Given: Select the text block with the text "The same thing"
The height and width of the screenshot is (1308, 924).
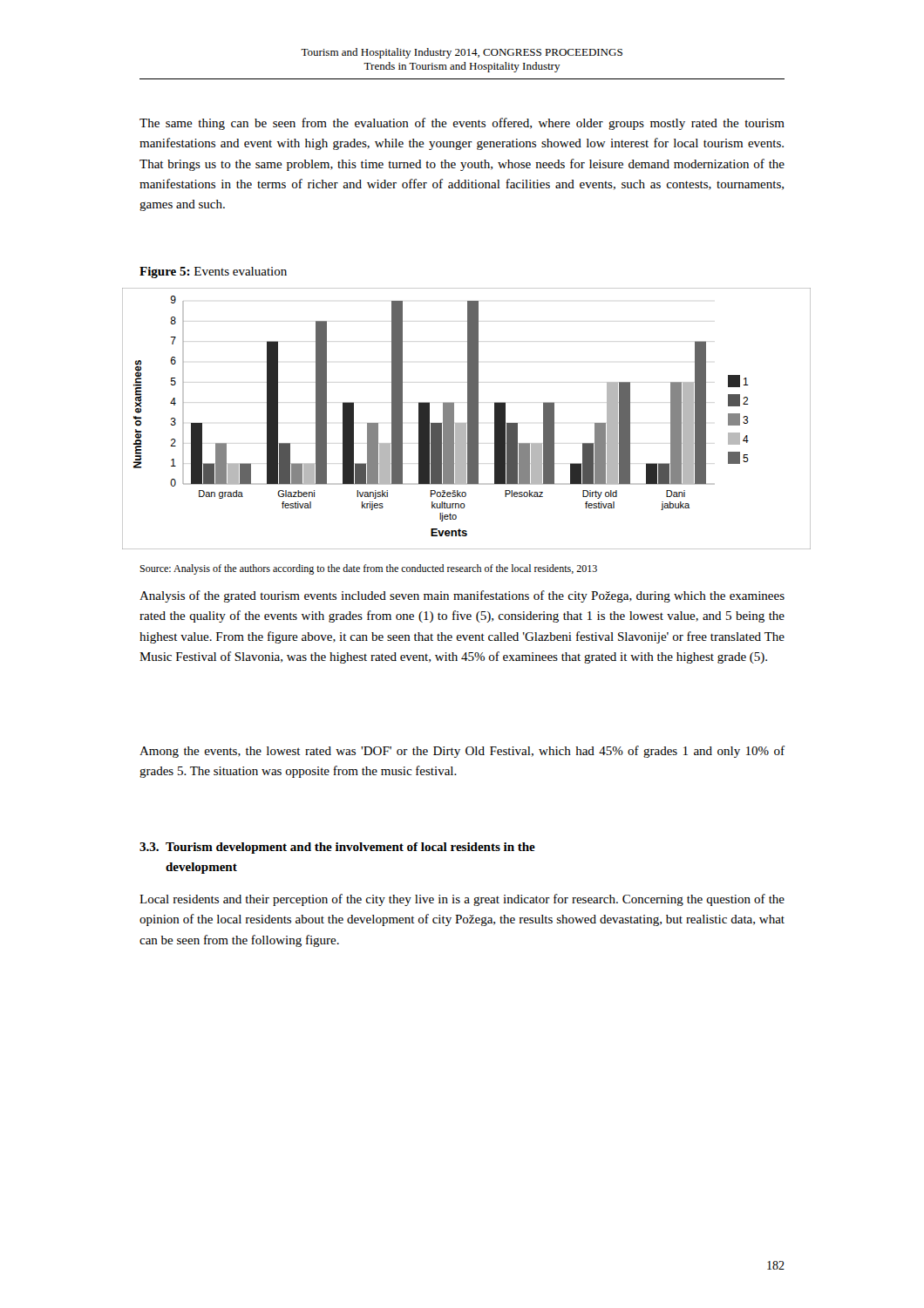Looking at the screenshot, I should 462,164.
